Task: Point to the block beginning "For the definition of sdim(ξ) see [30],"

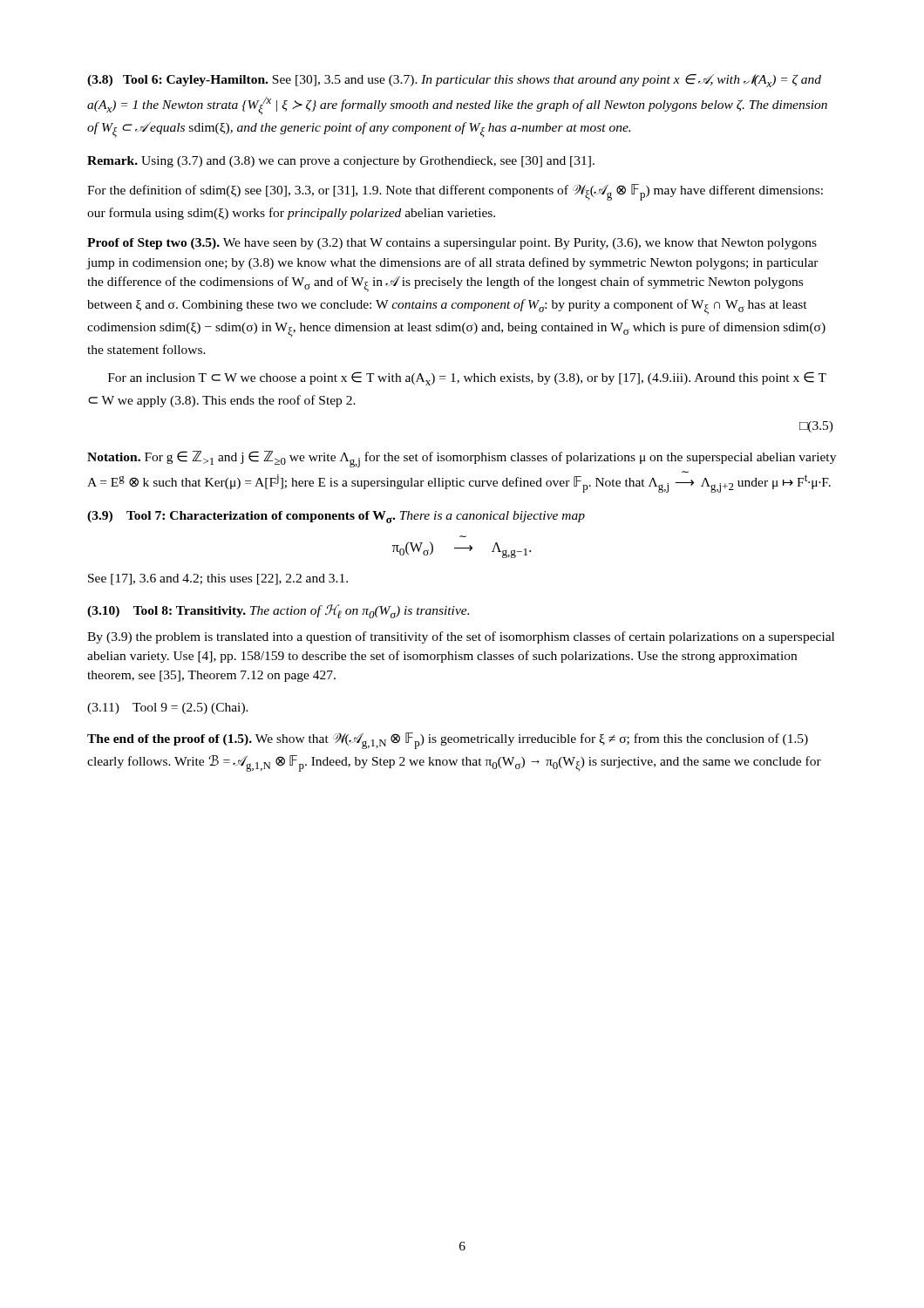Action: pos(455,201)
